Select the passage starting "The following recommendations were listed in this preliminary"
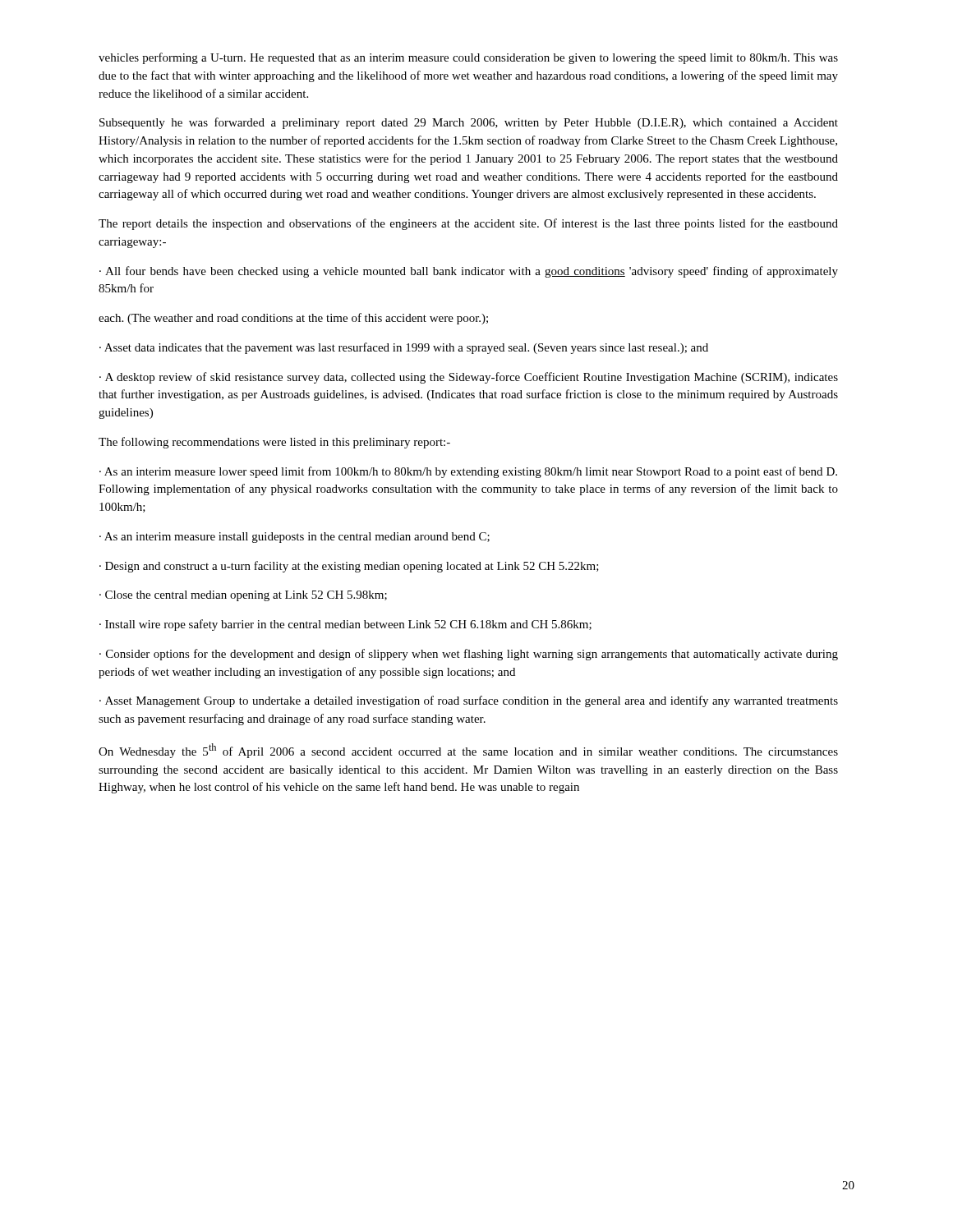Viewport: 953px width, 1232px height. point(274,442)
